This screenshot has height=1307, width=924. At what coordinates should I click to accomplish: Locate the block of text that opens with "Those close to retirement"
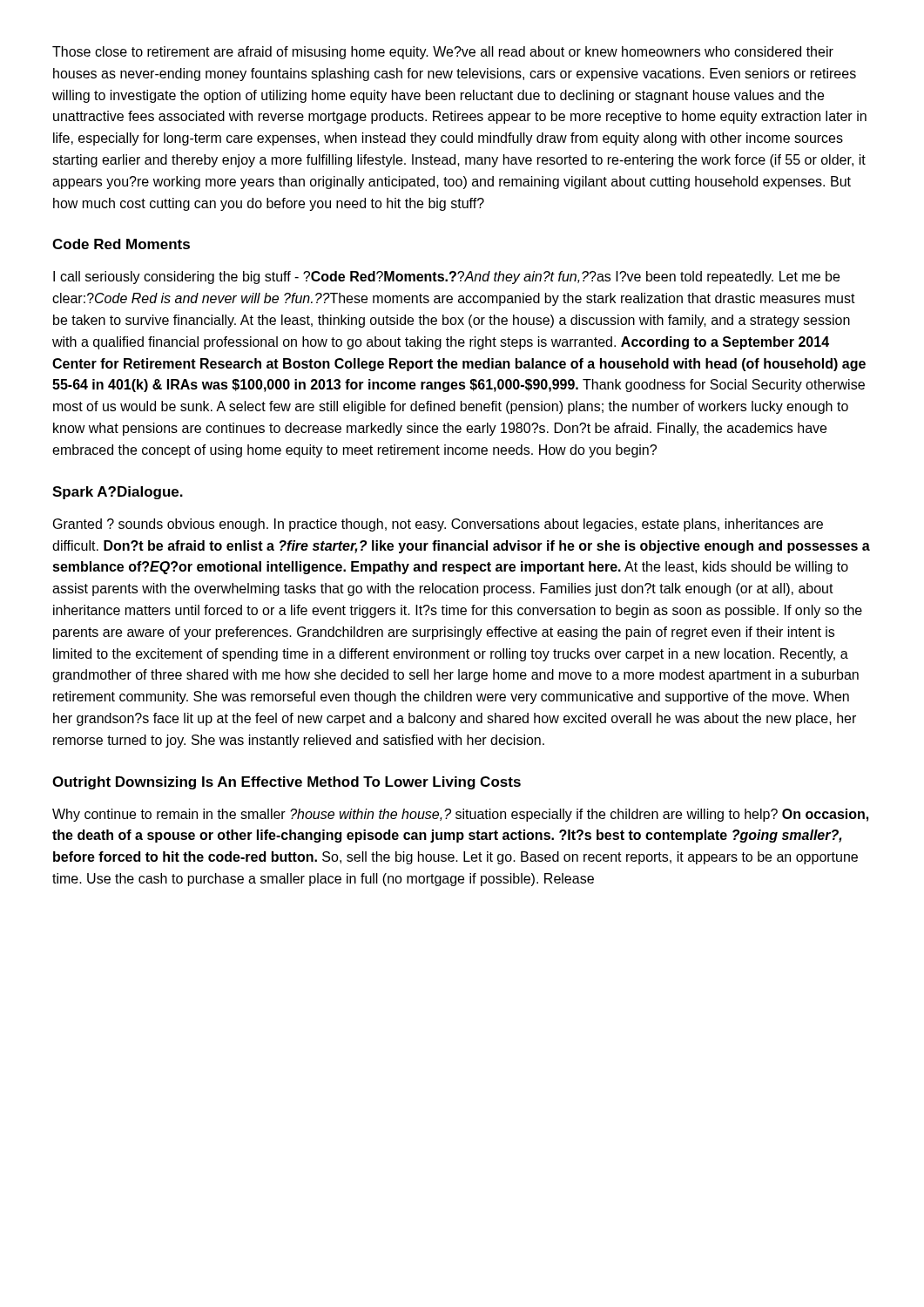460,127
